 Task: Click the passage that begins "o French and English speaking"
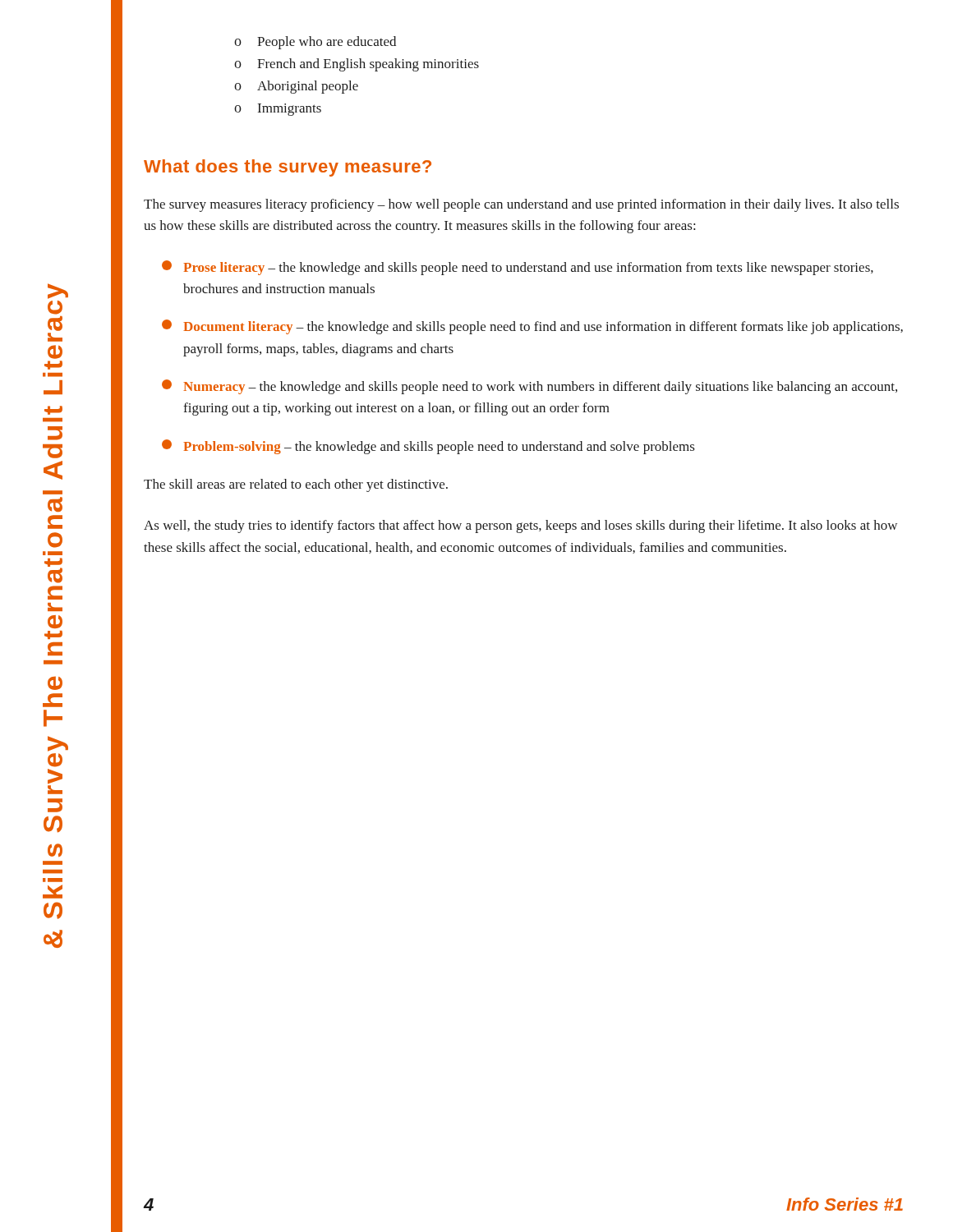tap(357, 65)
